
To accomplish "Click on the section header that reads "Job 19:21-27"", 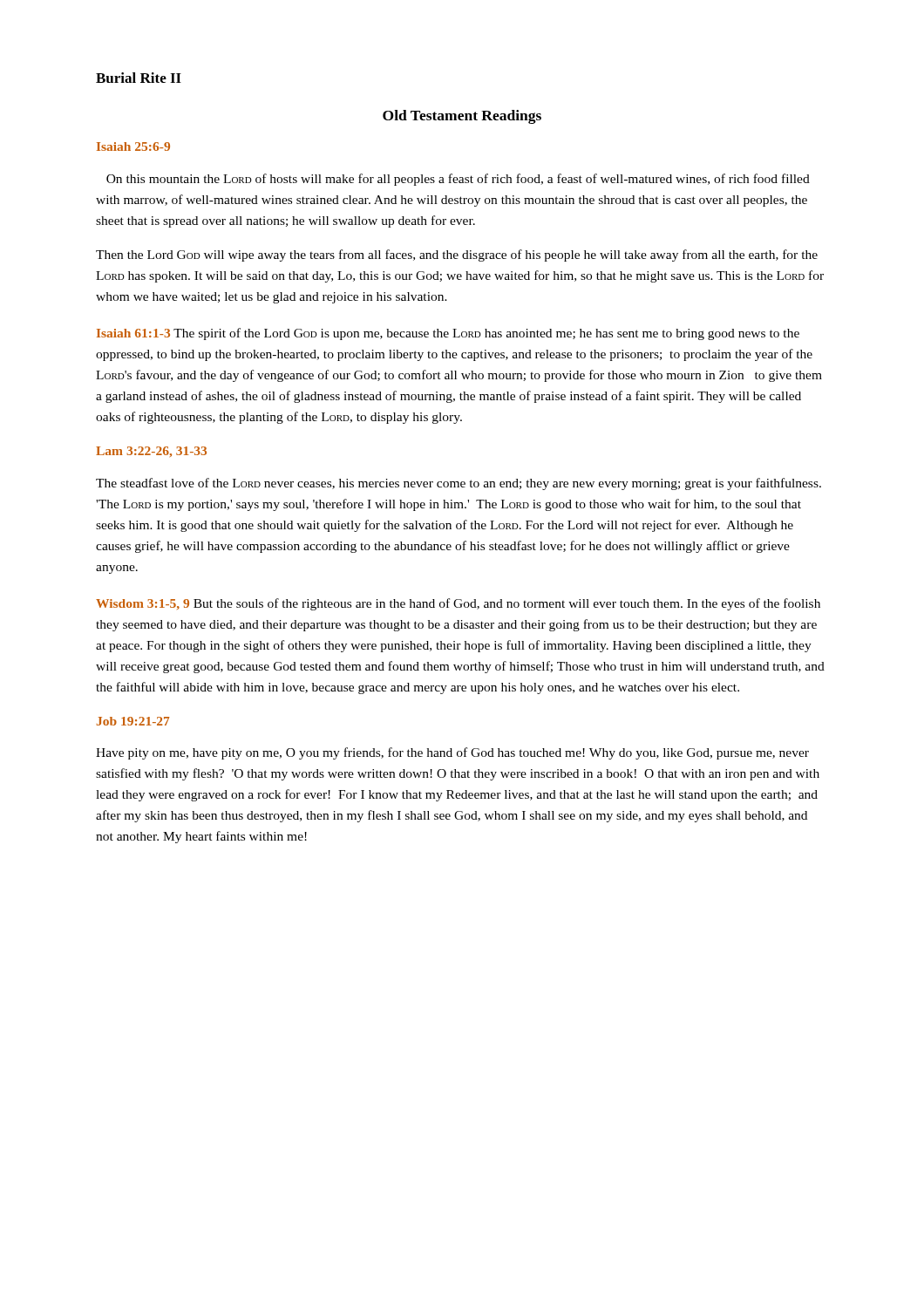I will [x=133, y=721].
